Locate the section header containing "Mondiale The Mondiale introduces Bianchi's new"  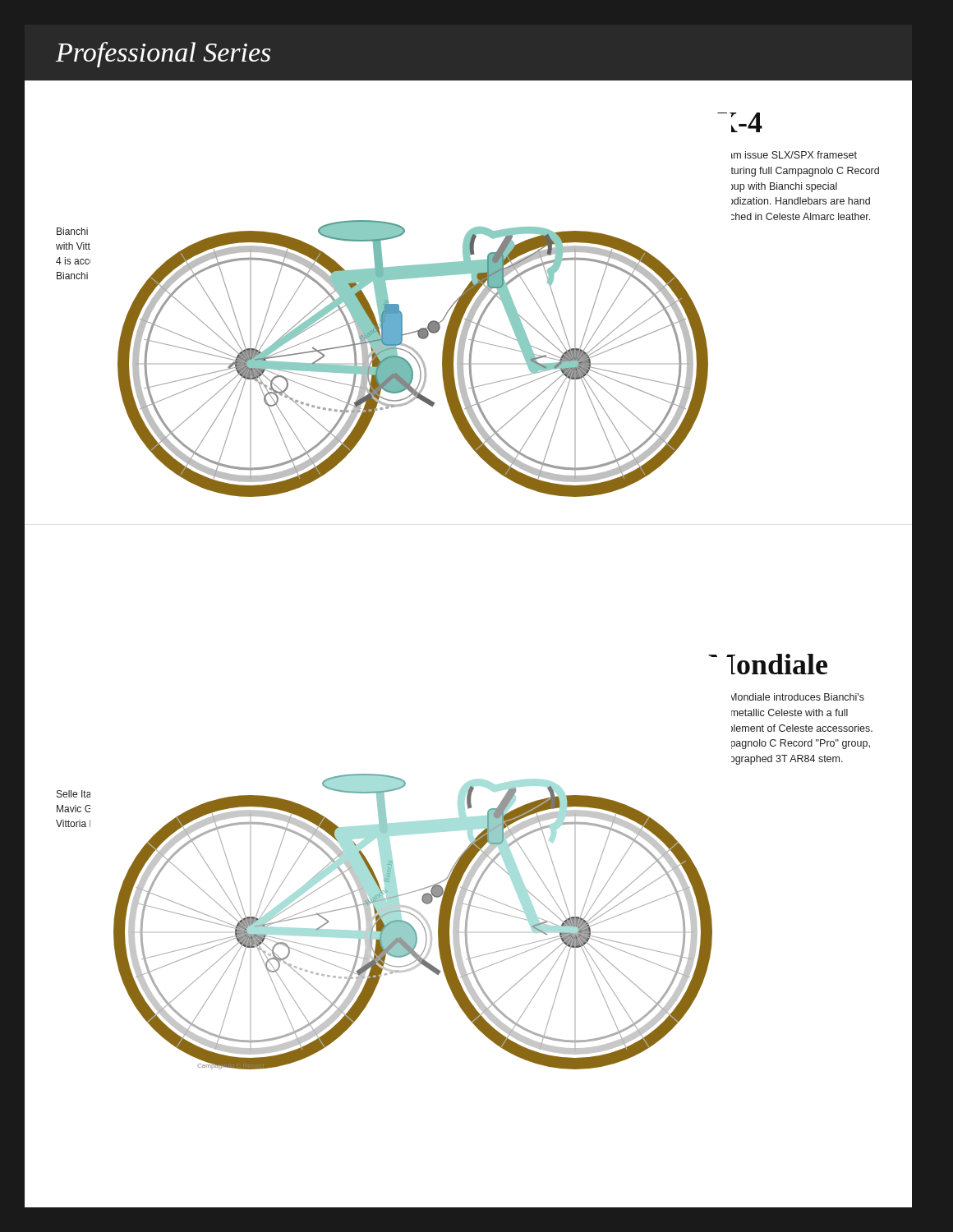[794, 707]
